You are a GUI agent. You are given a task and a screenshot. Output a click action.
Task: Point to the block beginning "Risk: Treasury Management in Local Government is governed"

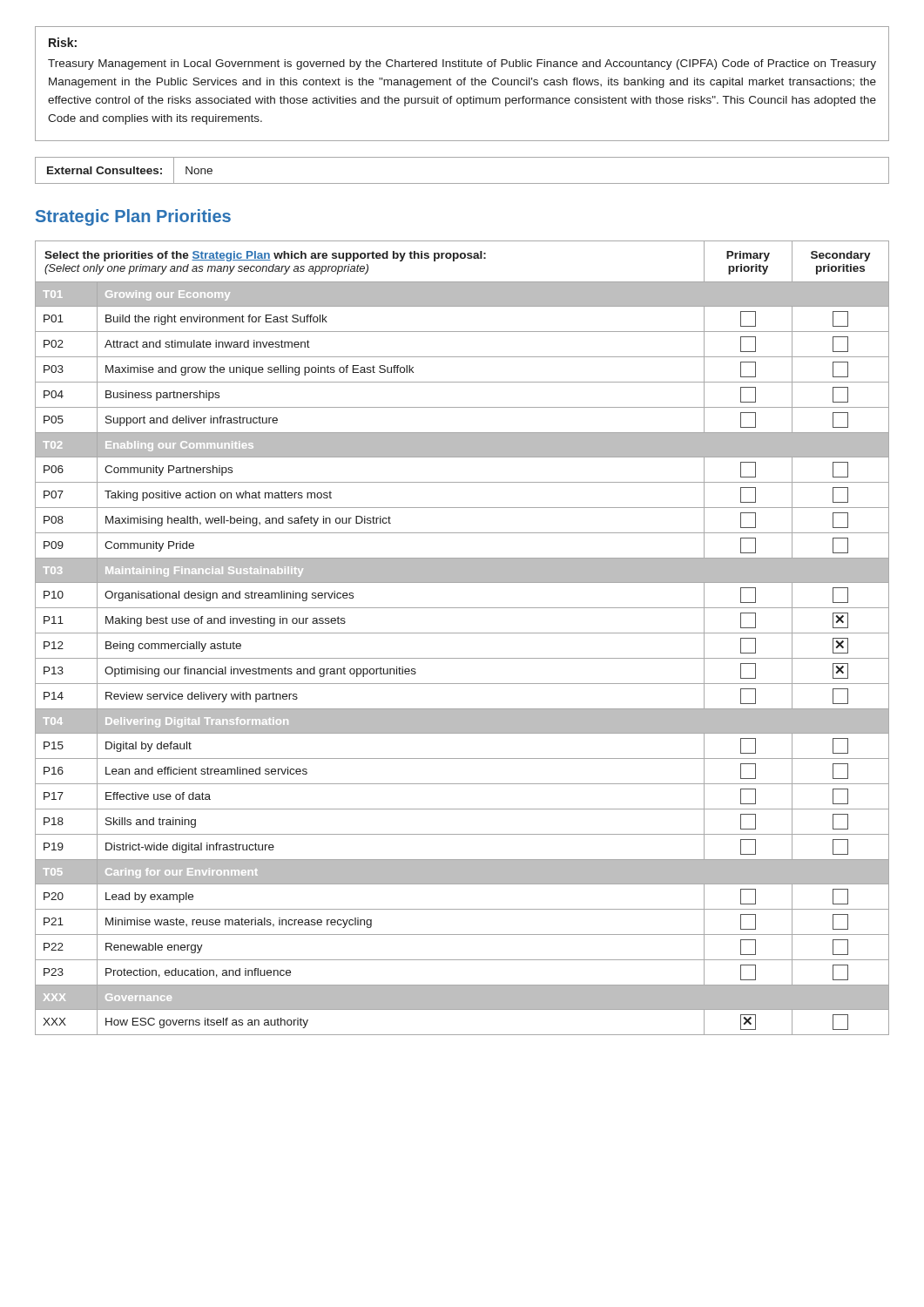click(x=462, y=82)
